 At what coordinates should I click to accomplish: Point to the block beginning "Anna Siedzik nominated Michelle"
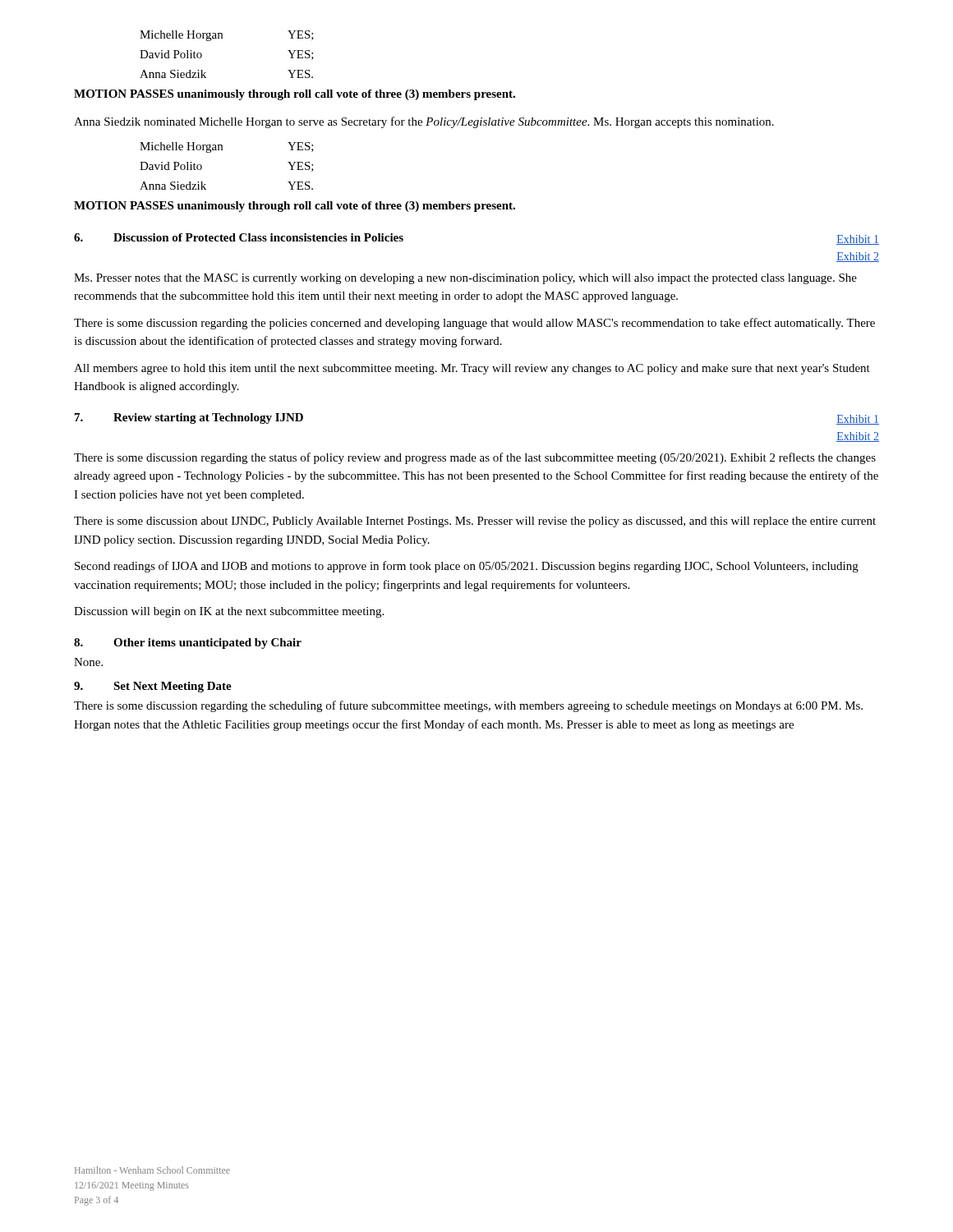pos(424,122)
